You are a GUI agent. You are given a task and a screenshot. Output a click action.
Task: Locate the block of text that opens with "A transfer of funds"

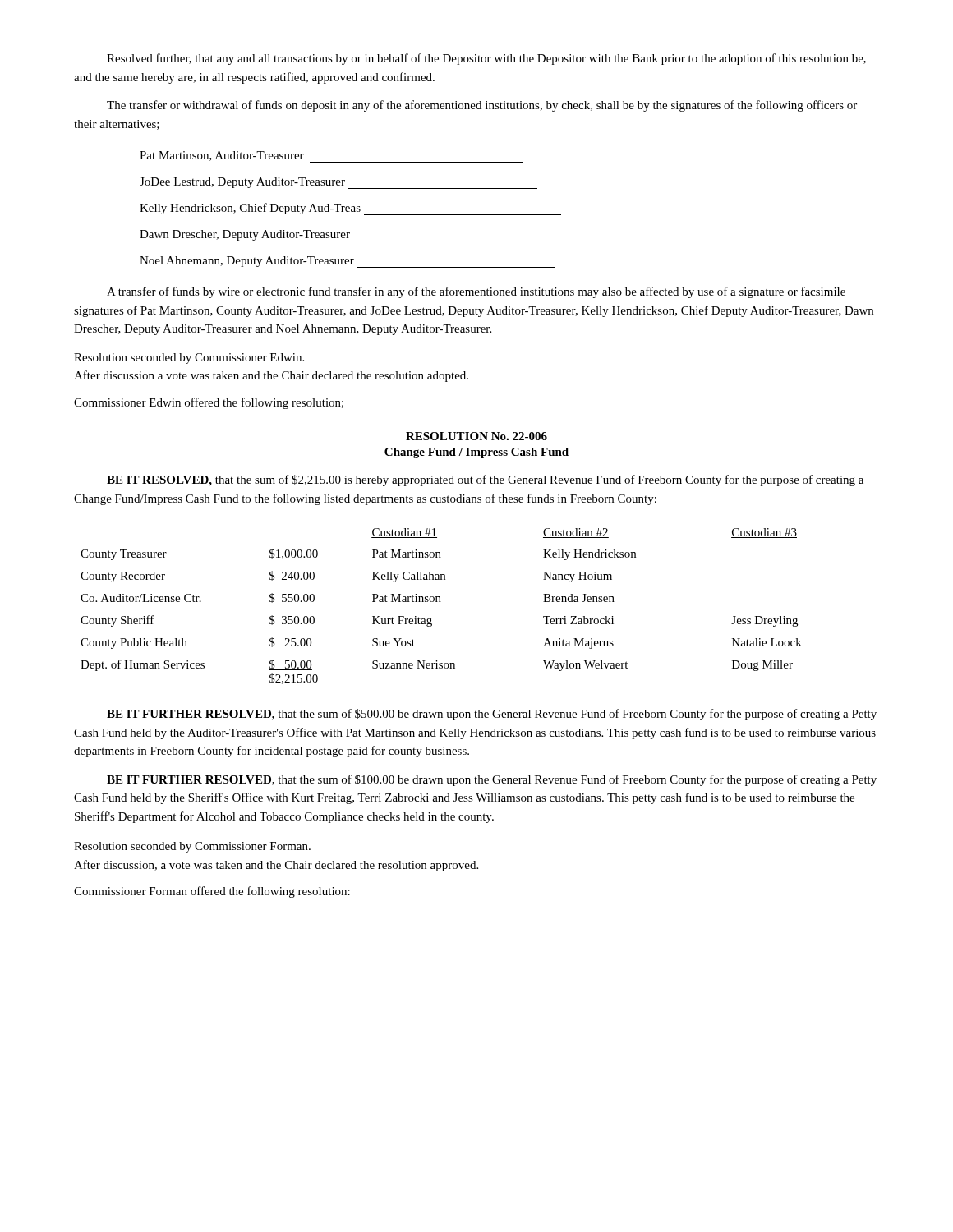tap(474, 310)
